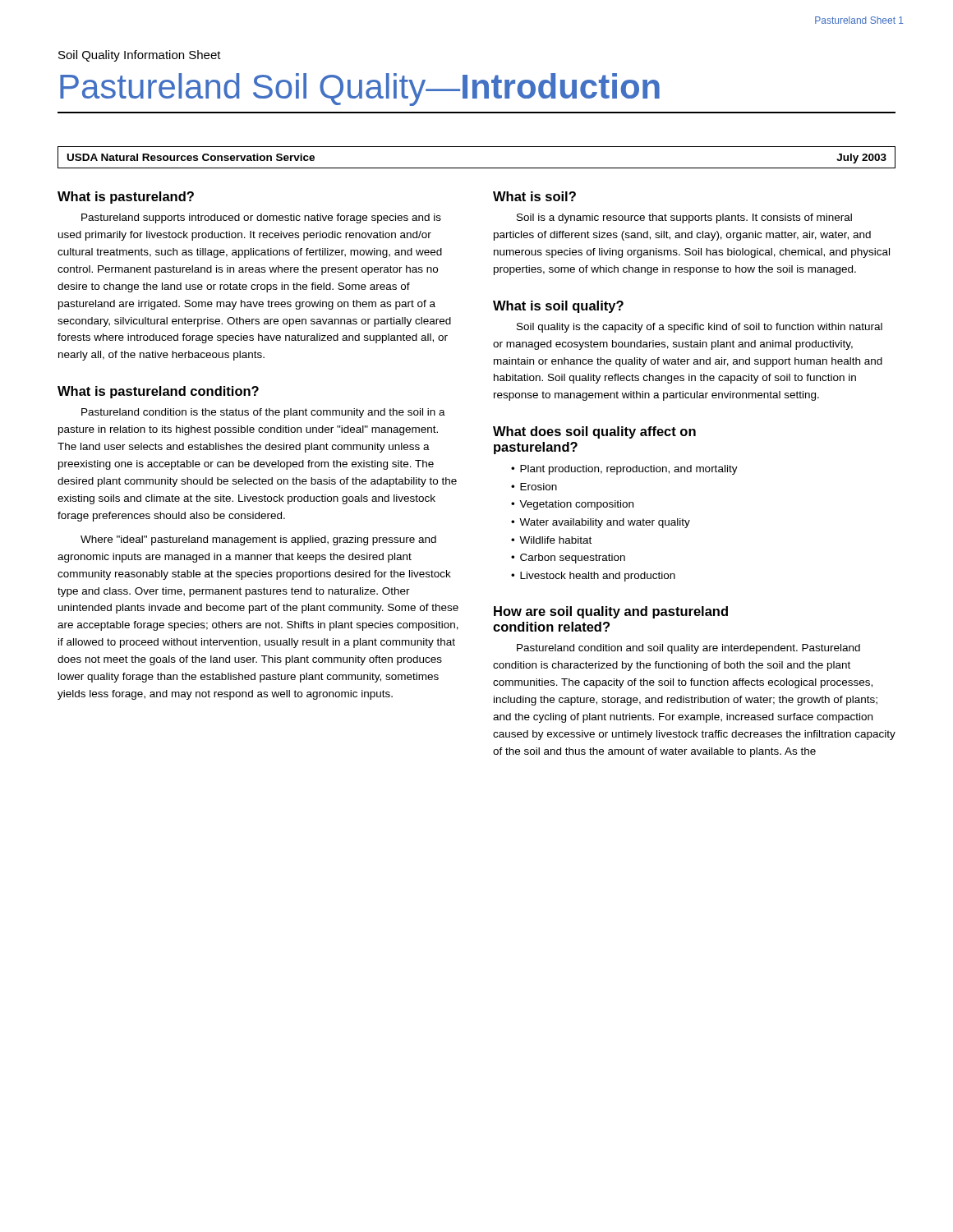Find the text block containing "Where "ideal" pastureland management is applied, grazing pressure"
The height and width of the screenshot is (1232, 953).
coord(258,616)
